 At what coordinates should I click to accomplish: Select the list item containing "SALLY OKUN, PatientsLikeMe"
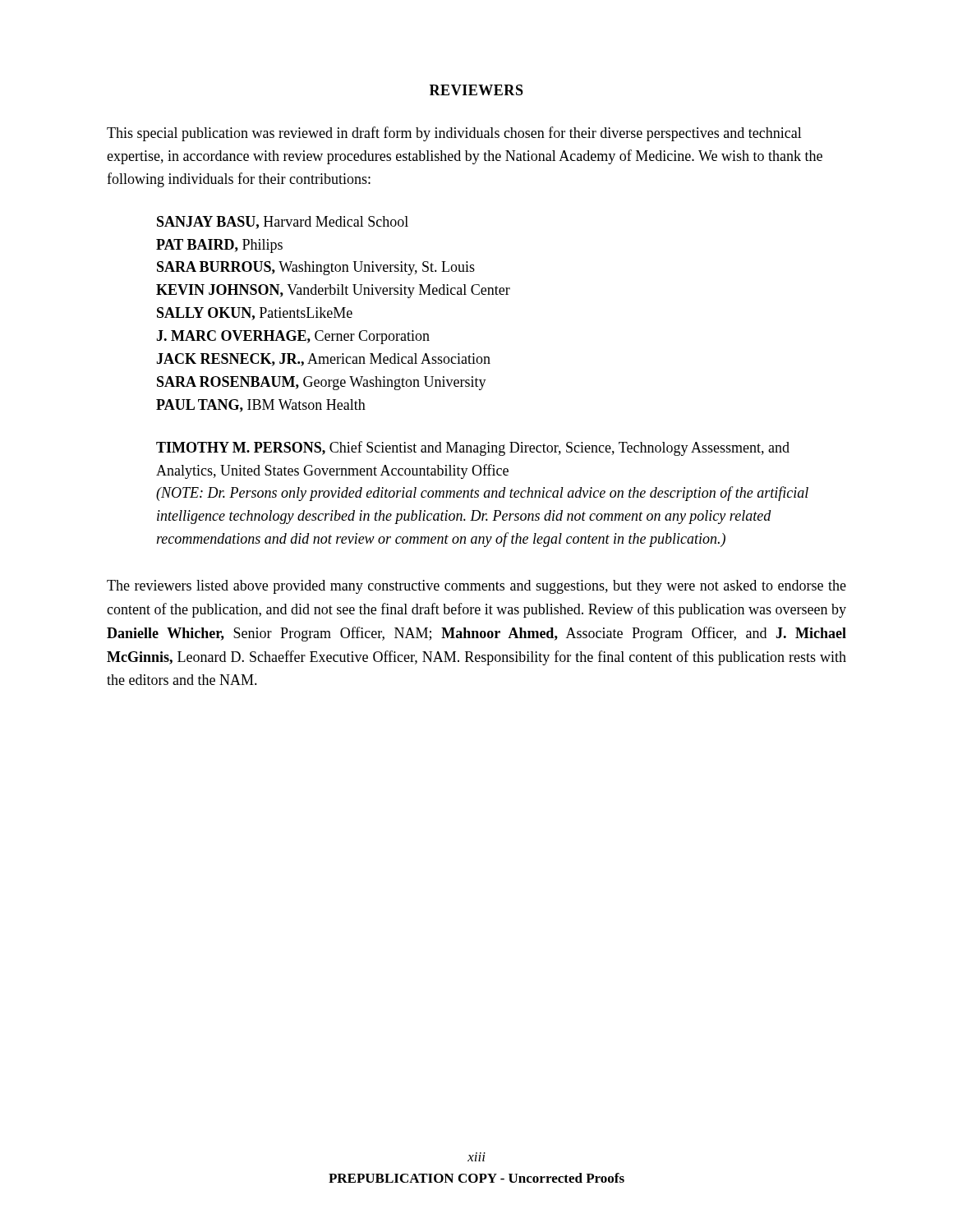(x=254, y=313)
